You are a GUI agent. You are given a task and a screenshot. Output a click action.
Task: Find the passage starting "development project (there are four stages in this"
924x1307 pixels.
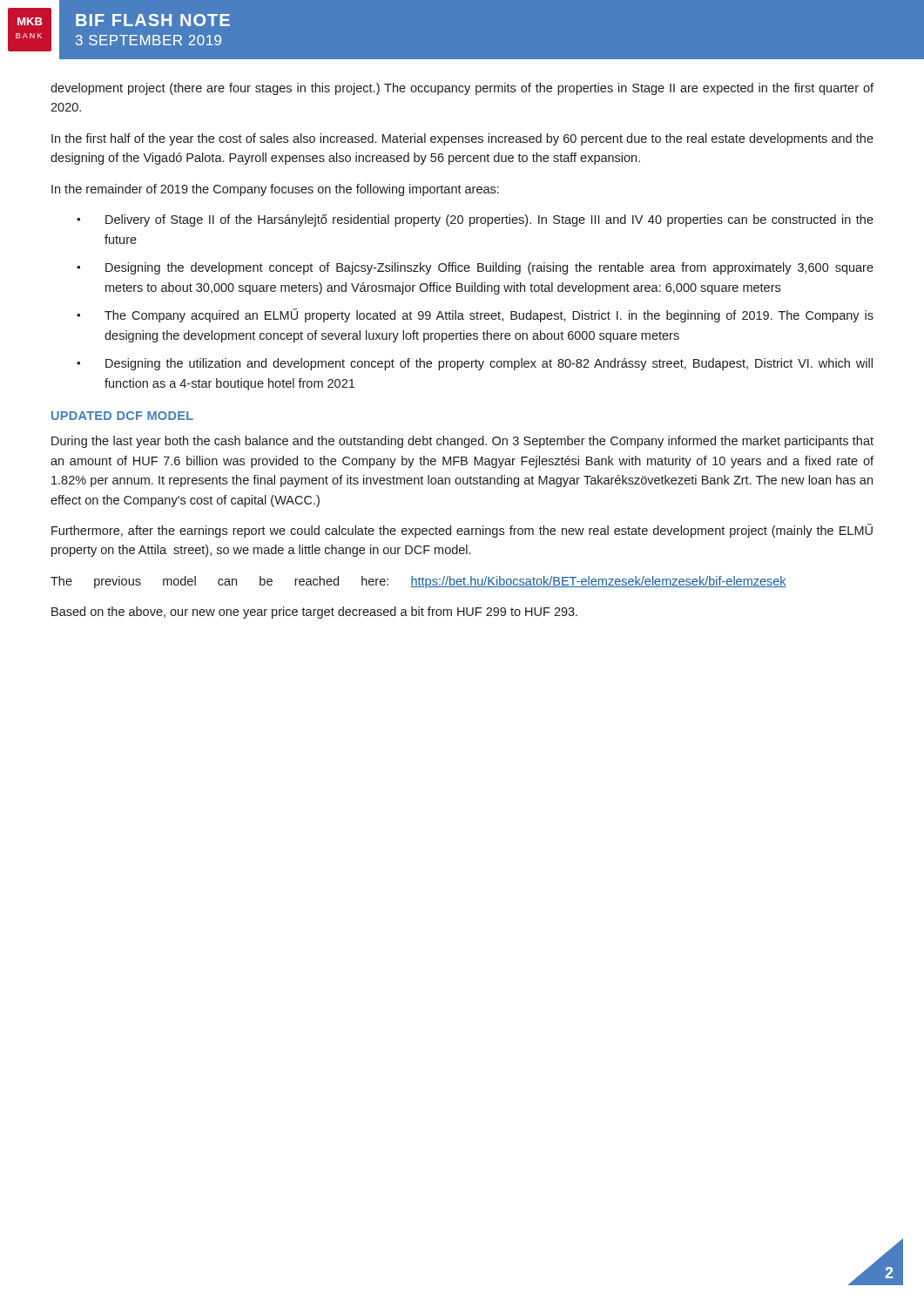(x=462, y=98)
